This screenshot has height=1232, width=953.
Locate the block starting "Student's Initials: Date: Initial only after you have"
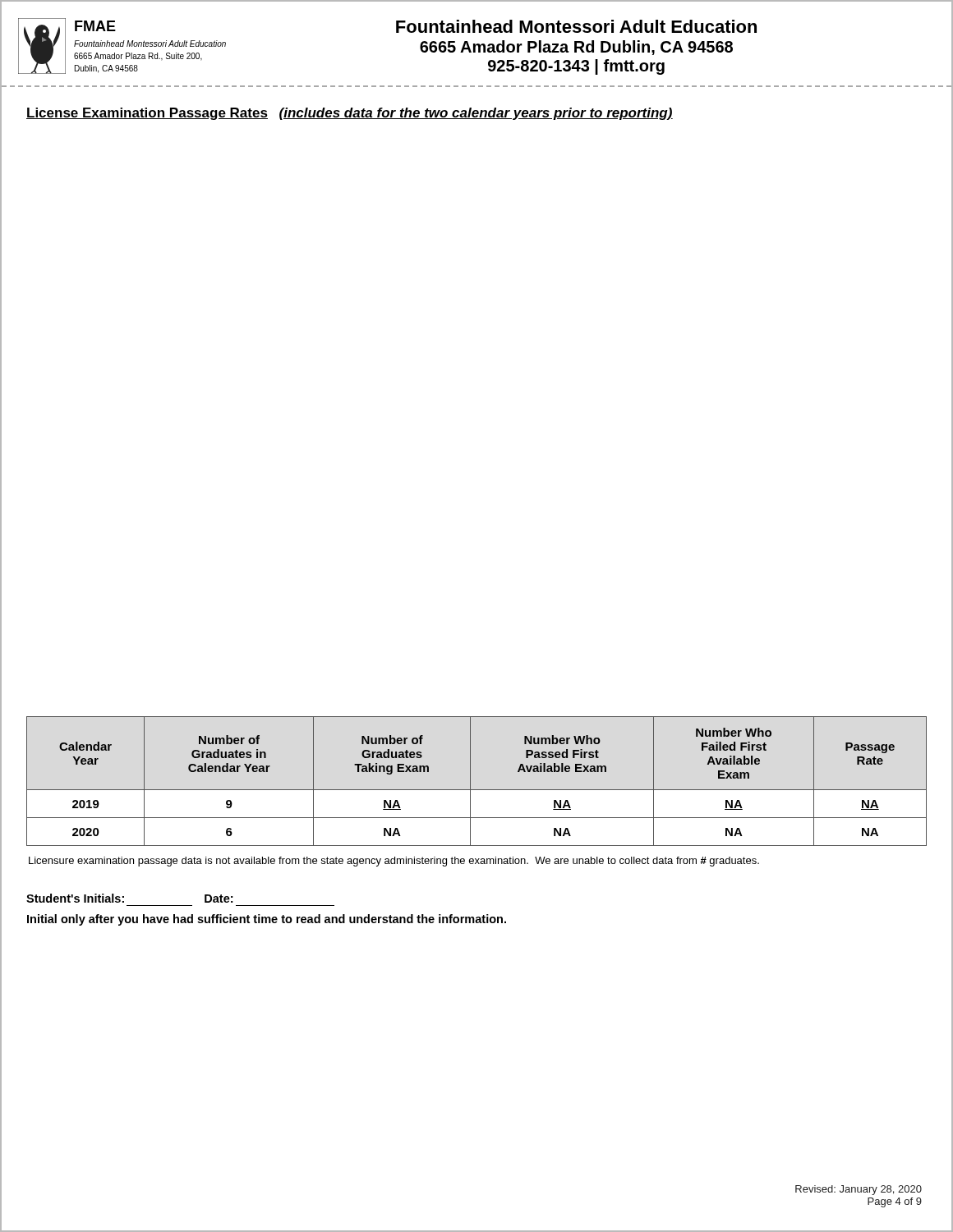(476, 908)
